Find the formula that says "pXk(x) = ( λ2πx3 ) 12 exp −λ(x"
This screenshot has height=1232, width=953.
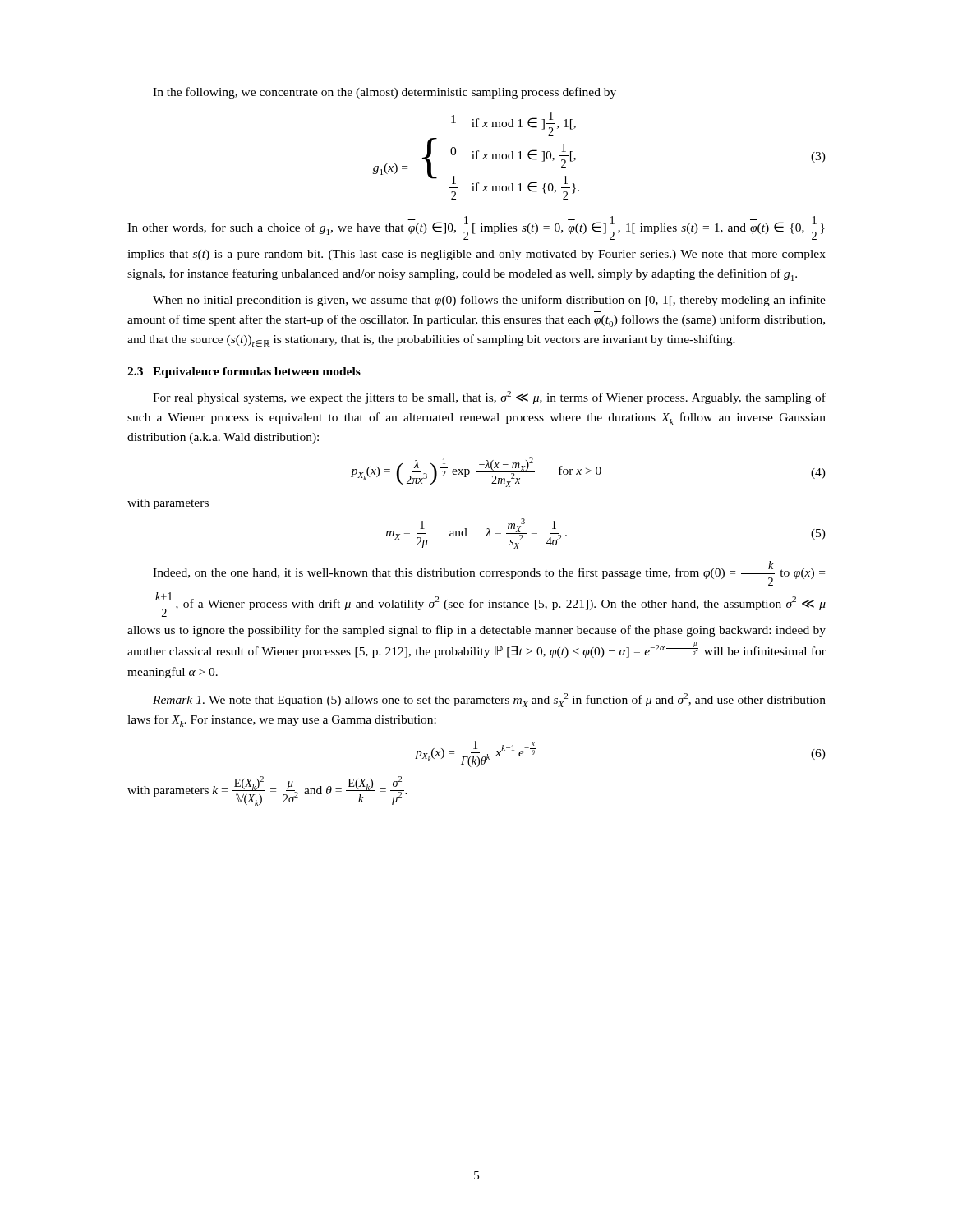[x=588, y=472]
